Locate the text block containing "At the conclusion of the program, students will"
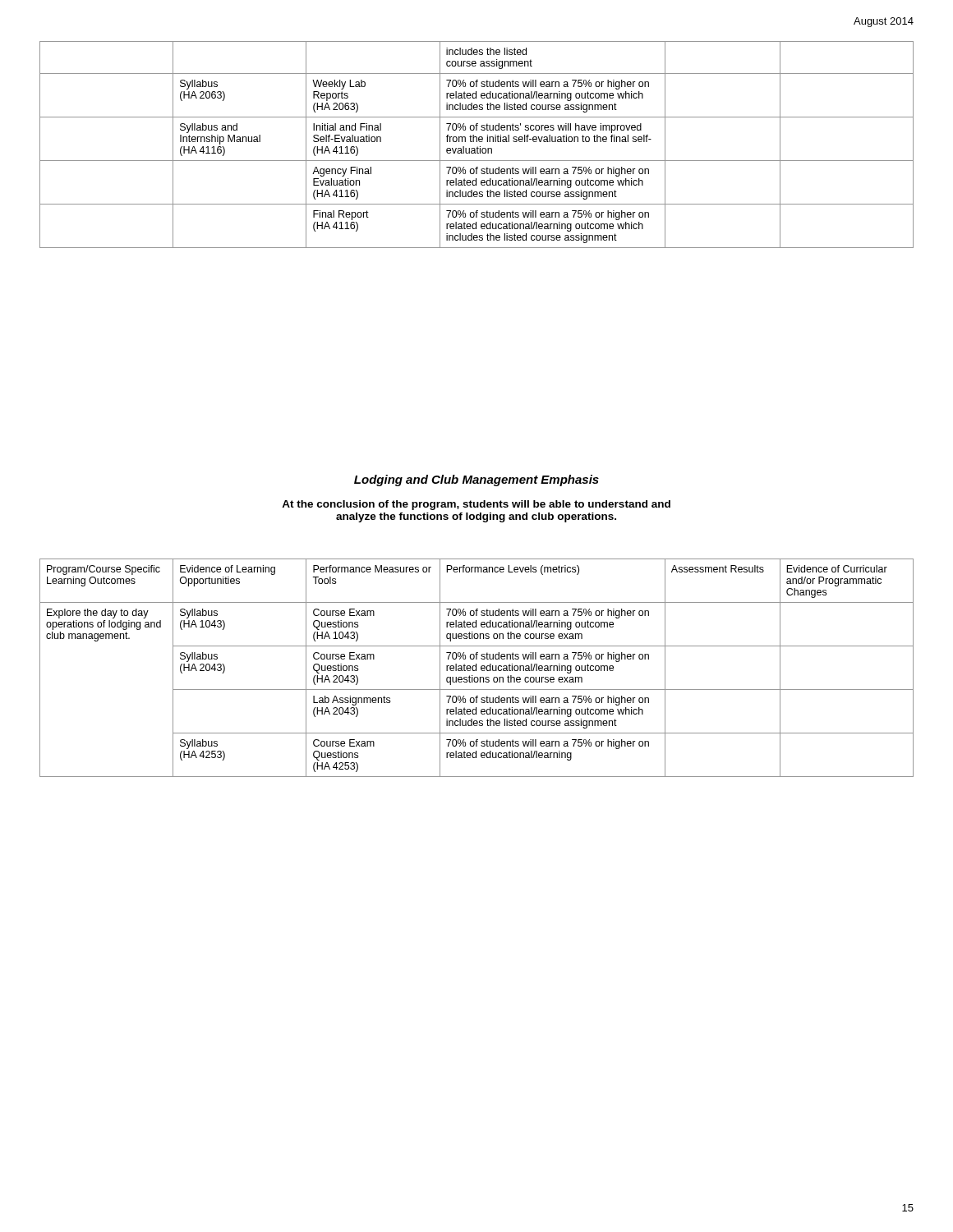 476,510
